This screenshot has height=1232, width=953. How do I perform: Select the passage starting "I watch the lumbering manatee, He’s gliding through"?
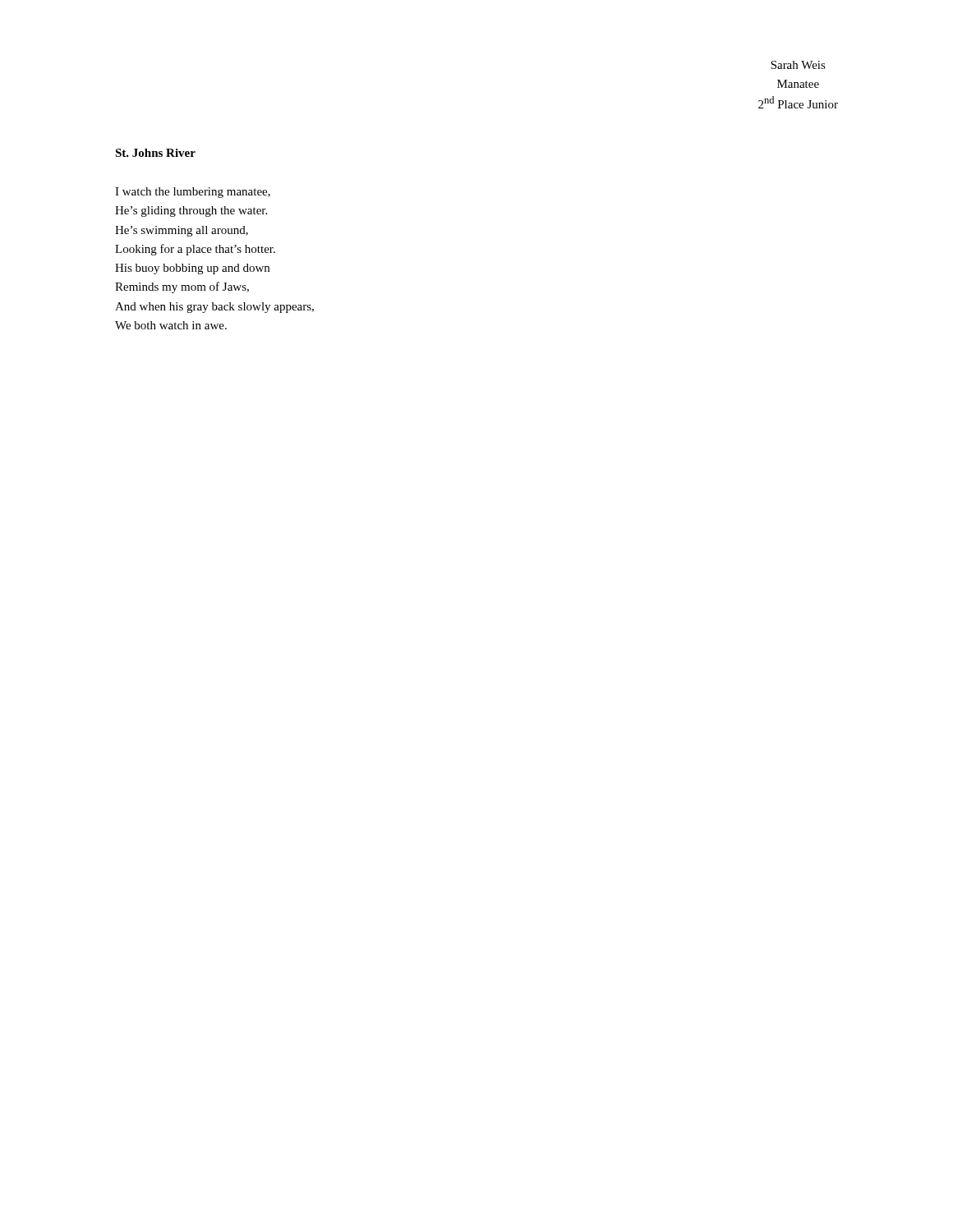[215, 258]
